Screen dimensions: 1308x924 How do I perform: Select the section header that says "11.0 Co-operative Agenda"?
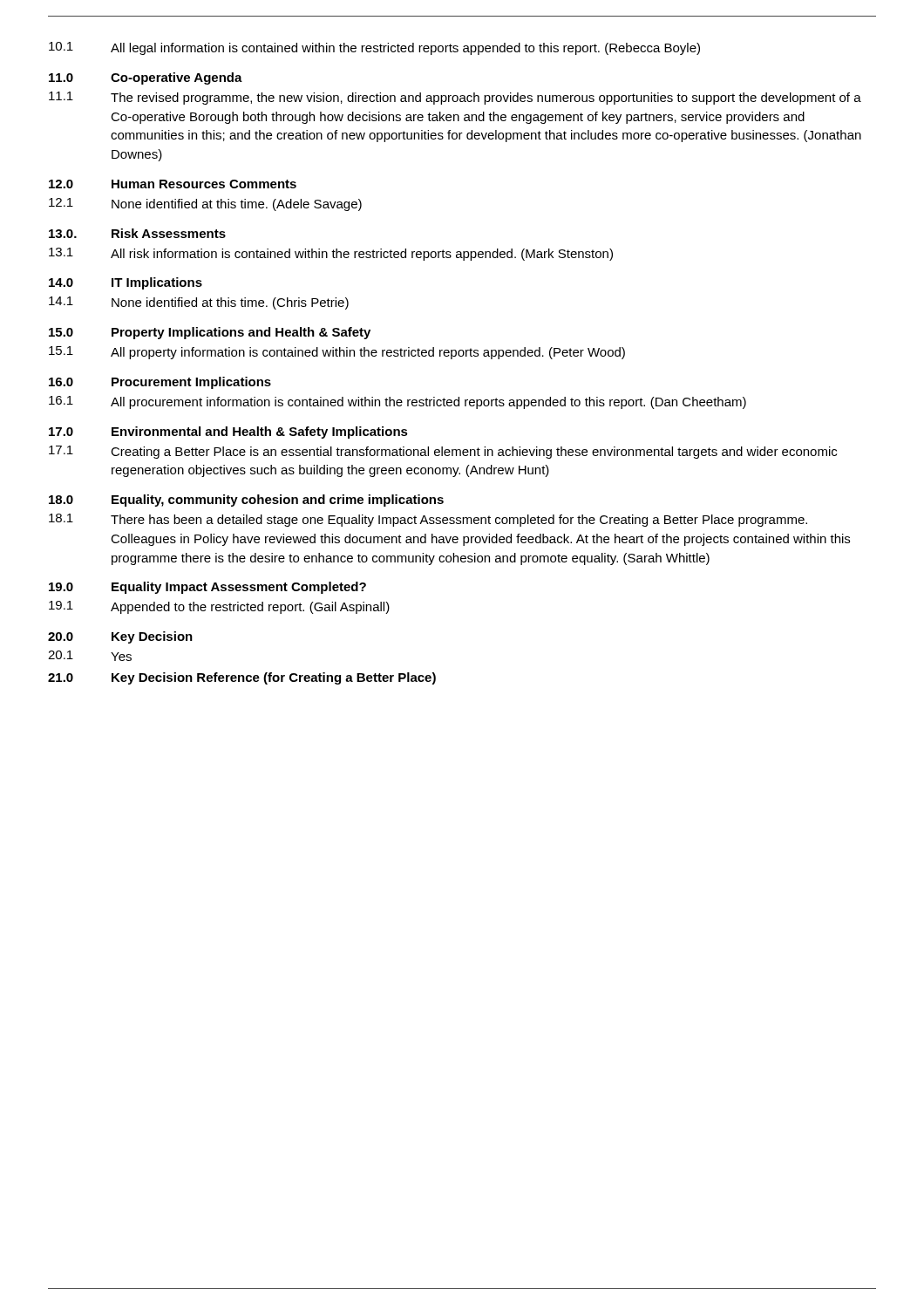point(146,78)
